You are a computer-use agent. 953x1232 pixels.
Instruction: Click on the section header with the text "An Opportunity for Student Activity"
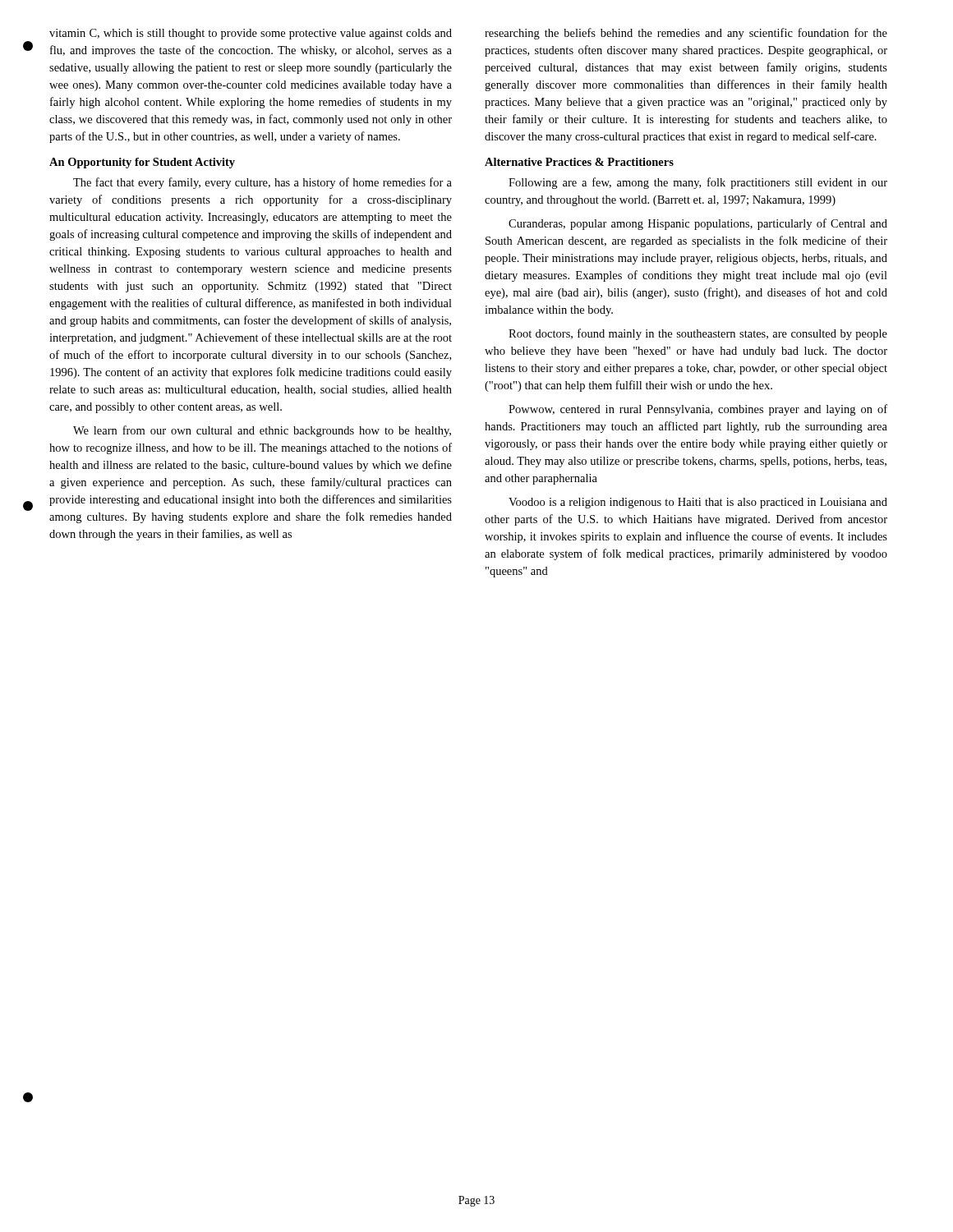tap(142, 163)
